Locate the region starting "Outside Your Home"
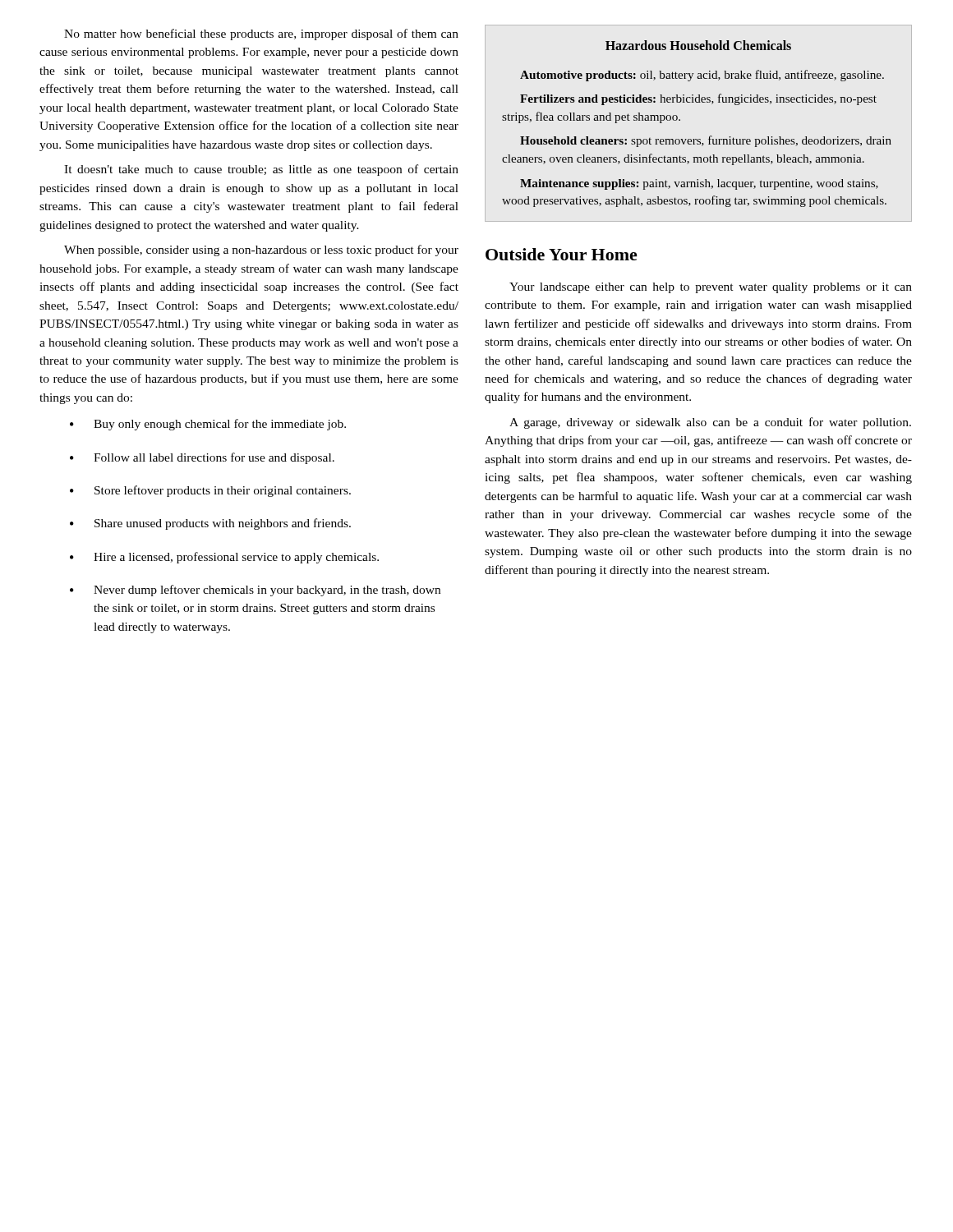 [x=561, y=254]
